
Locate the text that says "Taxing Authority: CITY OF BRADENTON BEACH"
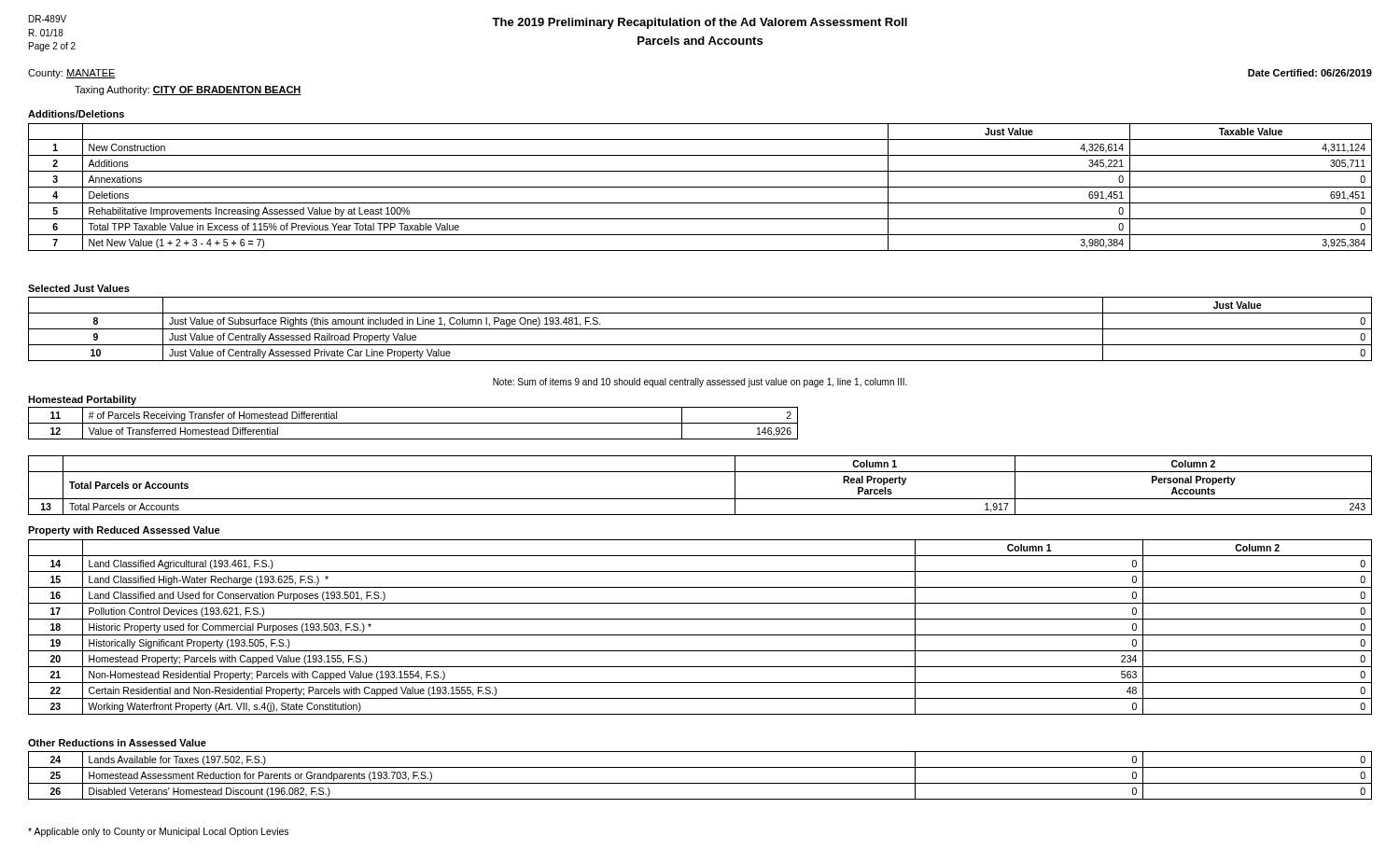point(189,90)
